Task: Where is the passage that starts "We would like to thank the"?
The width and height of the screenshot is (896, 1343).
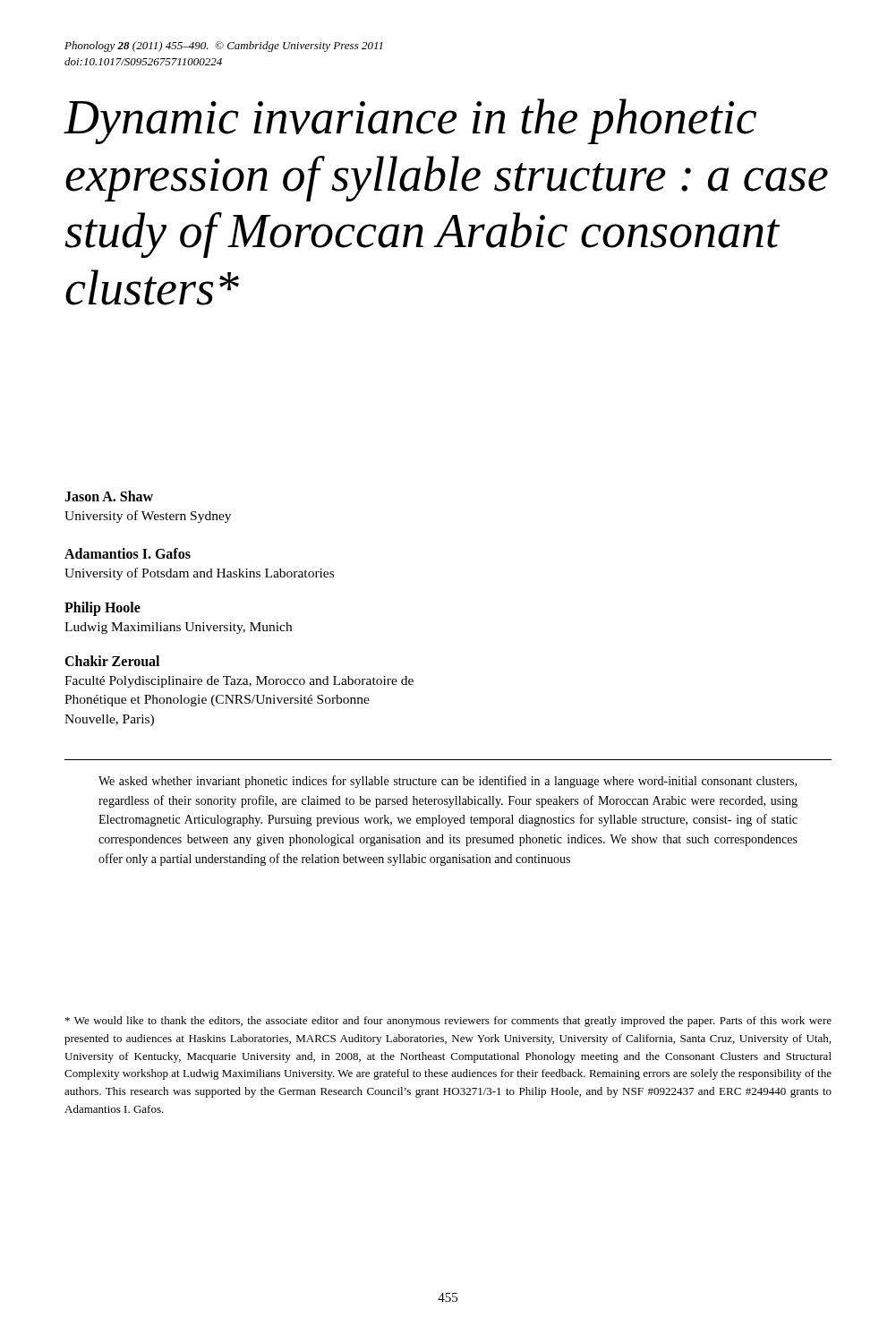Action: point(448,1064)
